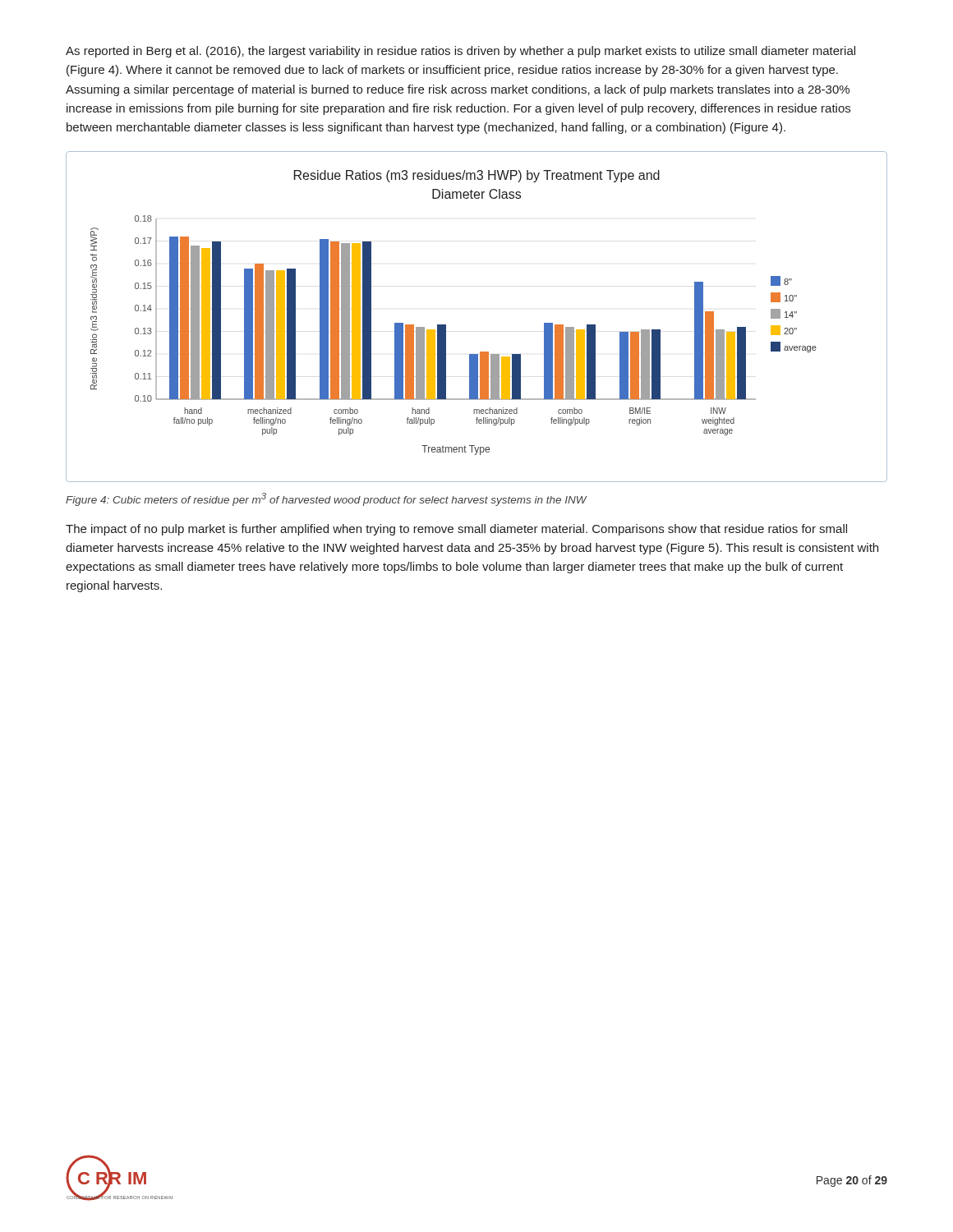Select the grouped bar chart

476,317
